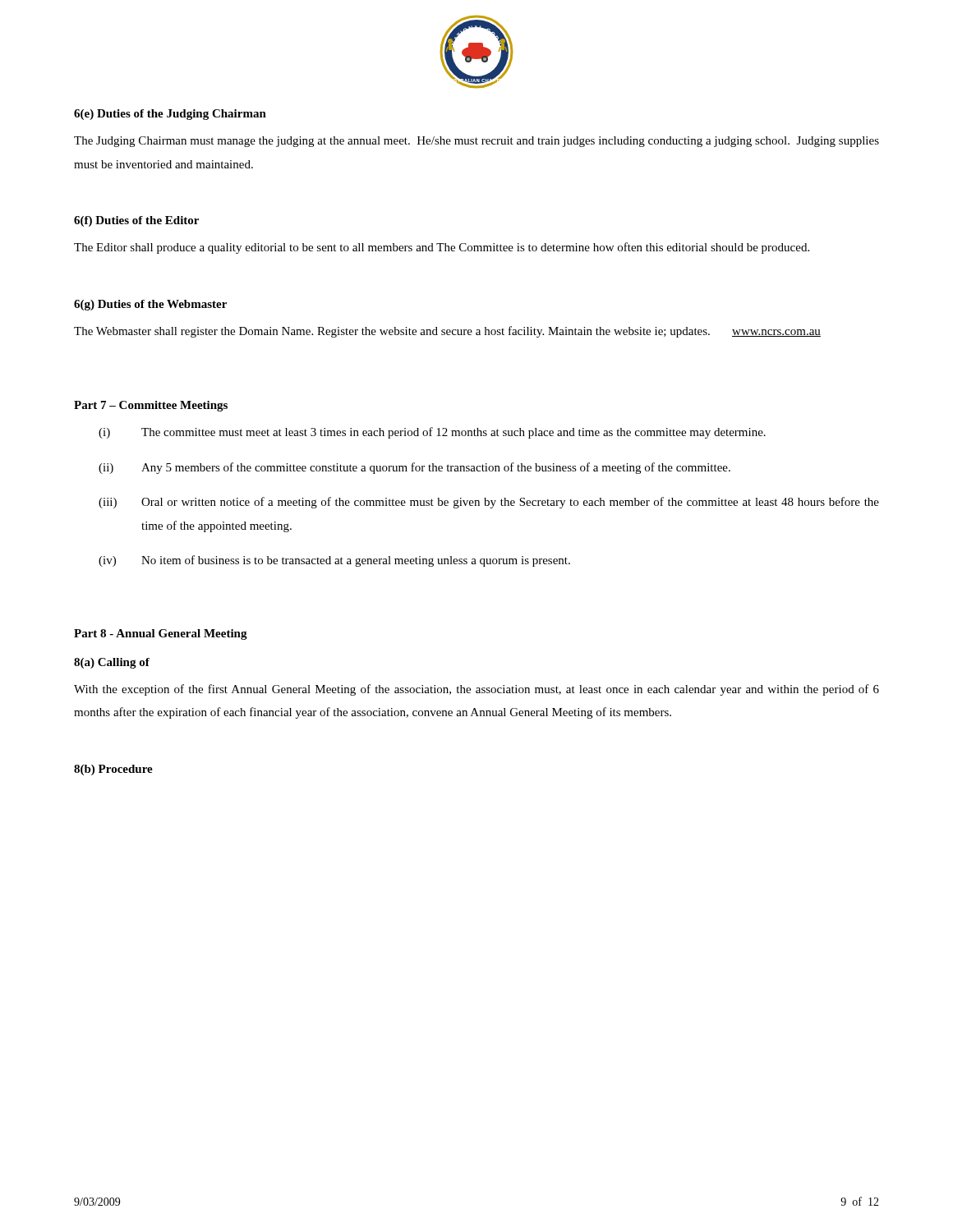The image size is (953, 1232).
Task: Select the section header that reads "8(a) Calling of"
Action: pos(112,662)
